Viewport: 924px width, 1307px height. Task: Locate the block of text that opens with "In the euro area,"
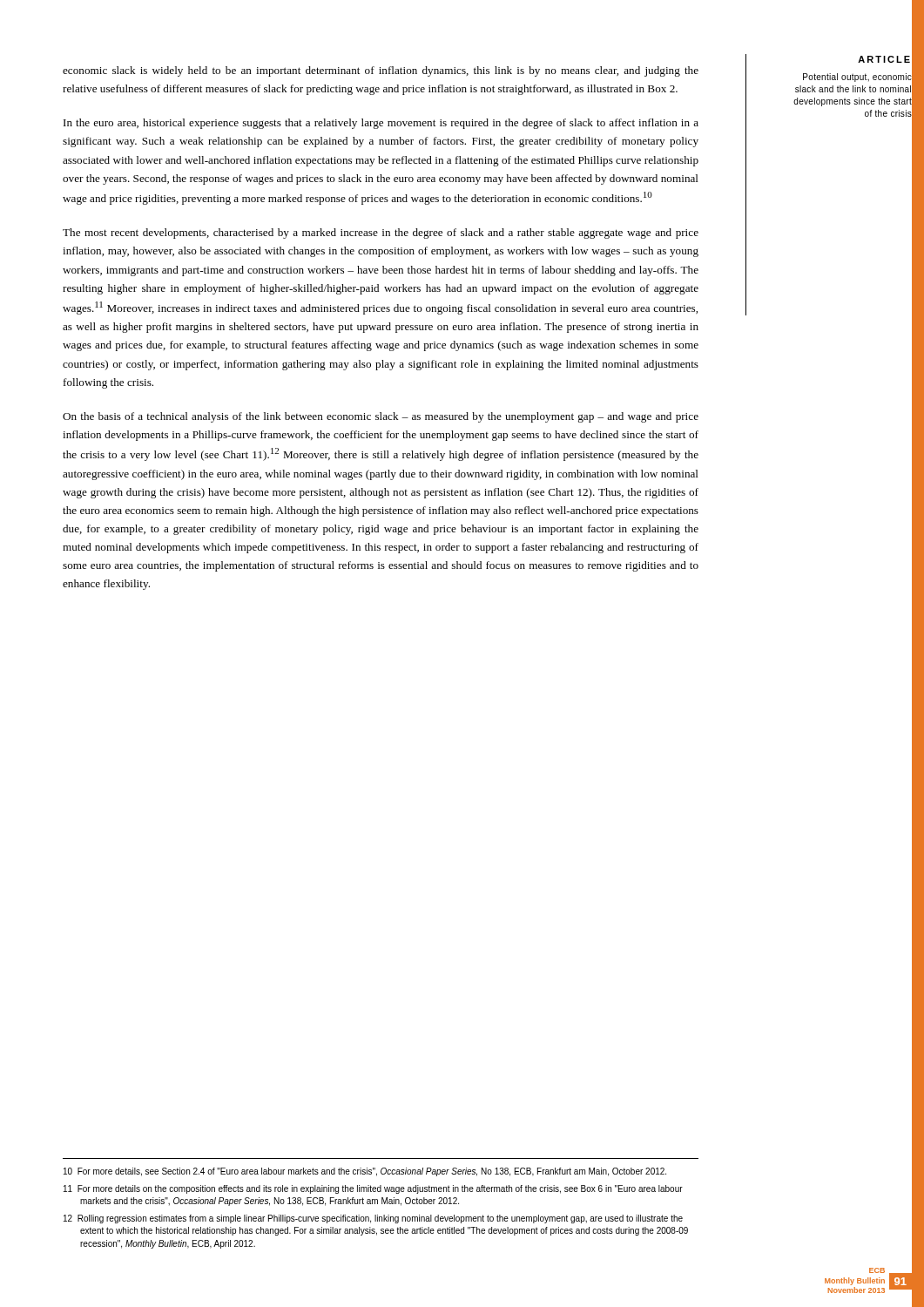381,160
